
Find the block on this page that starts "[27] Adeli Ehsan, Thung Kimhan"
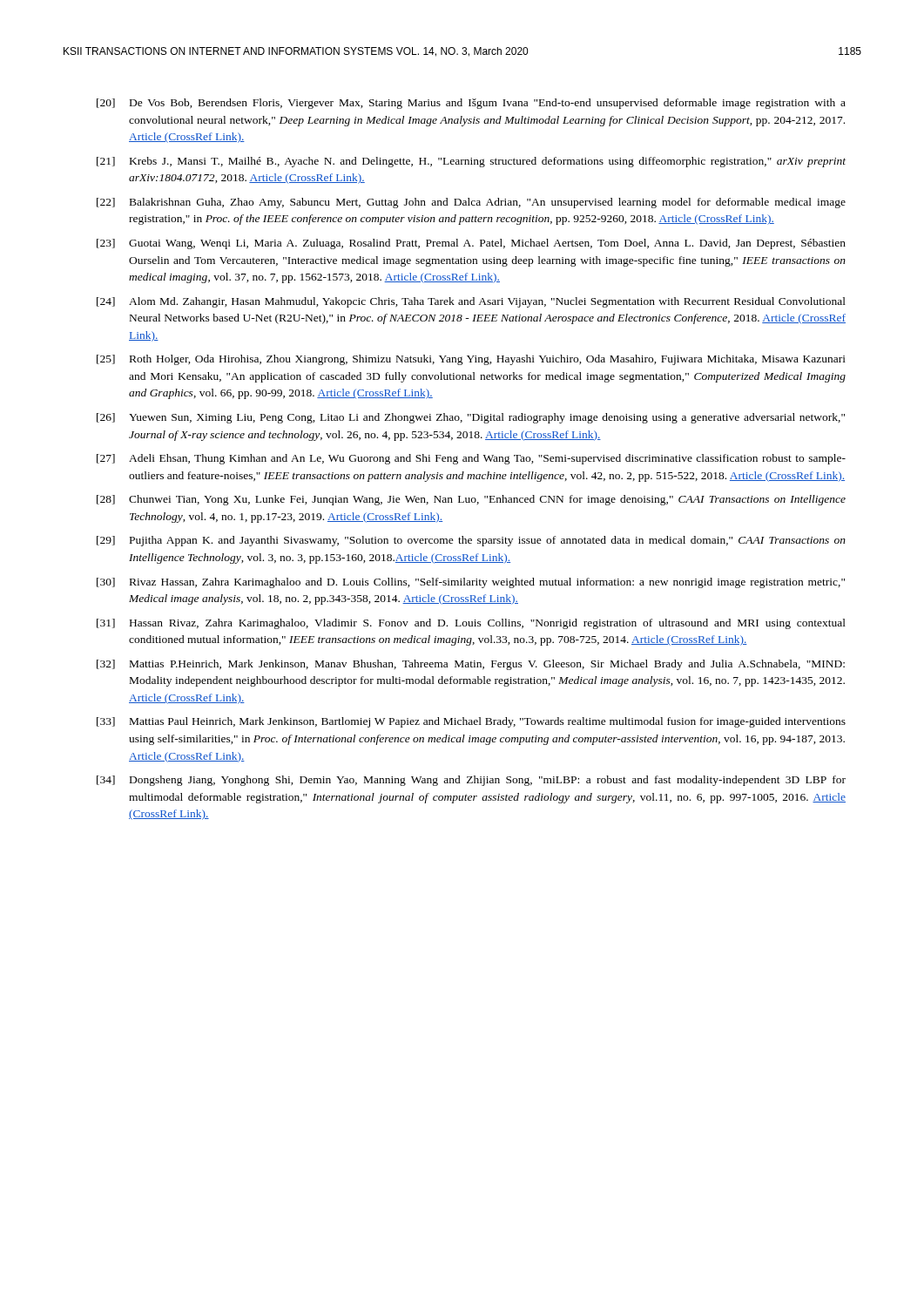click(471, 467)
